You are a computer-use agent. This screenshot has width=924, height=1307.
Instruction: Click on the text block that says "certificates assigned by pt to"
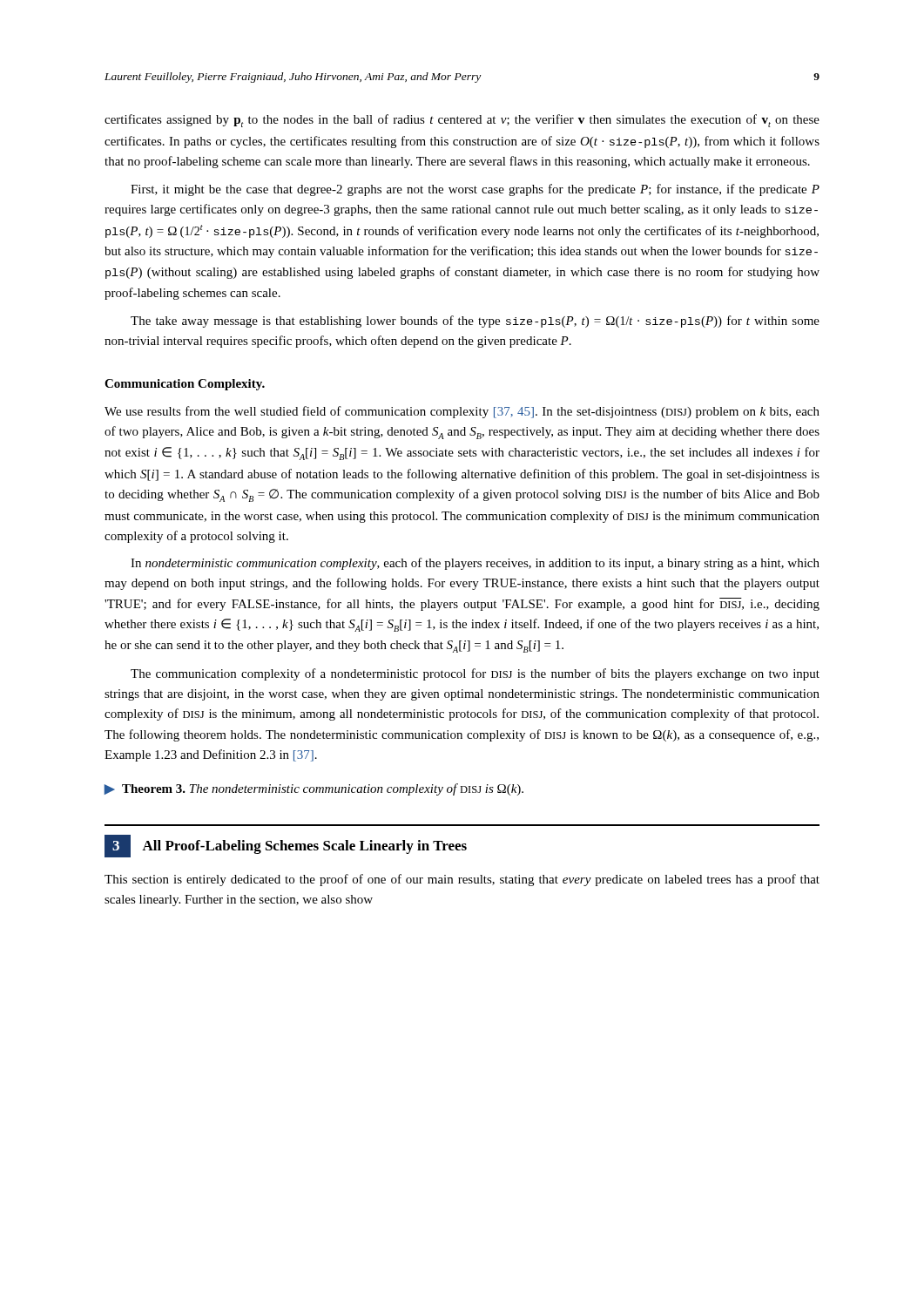click(x=462, y=141)
